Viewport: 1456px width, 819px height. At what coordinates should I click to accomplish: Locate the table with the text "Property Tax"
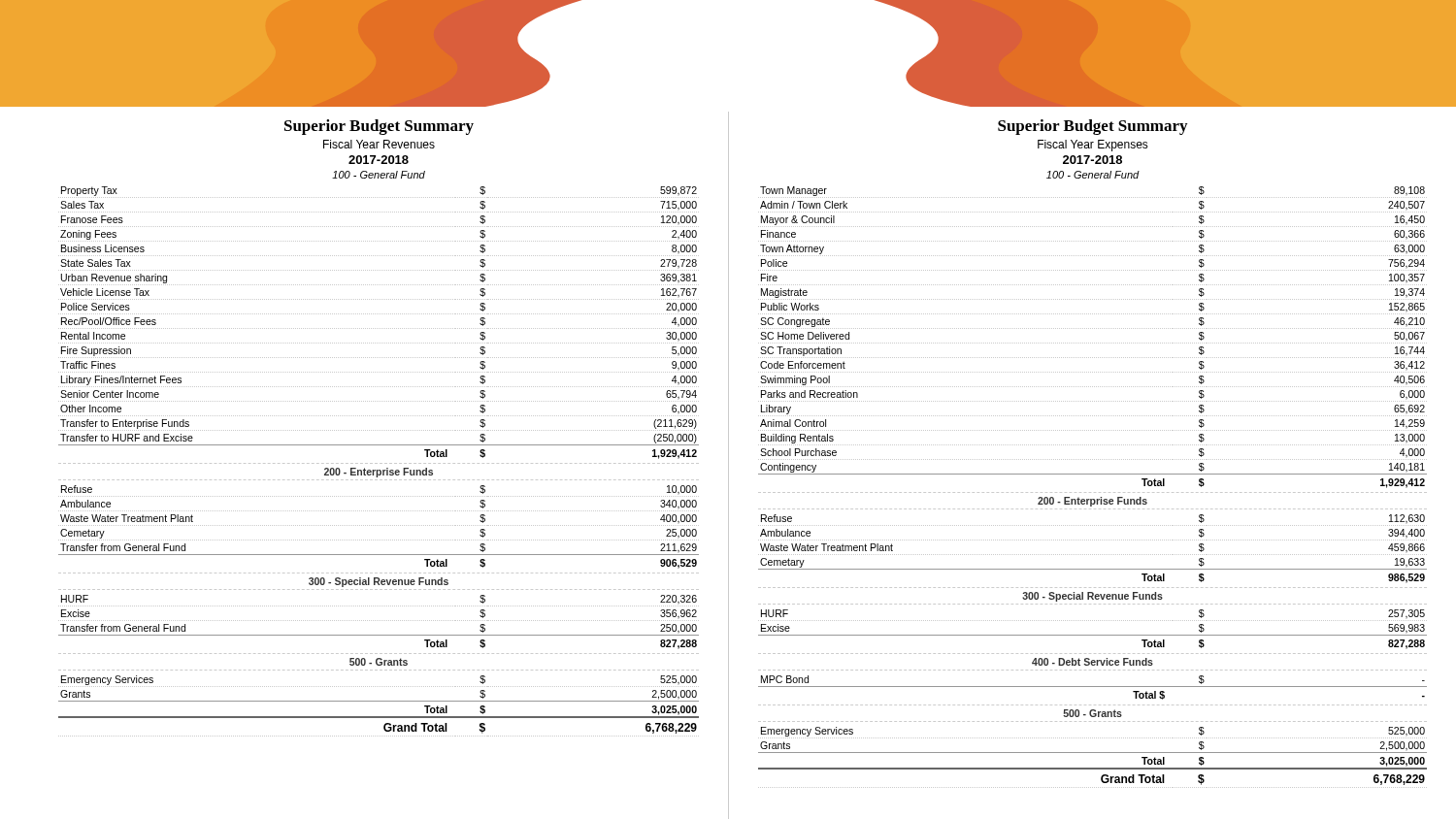pyautogui.click(x=379, y=322)
